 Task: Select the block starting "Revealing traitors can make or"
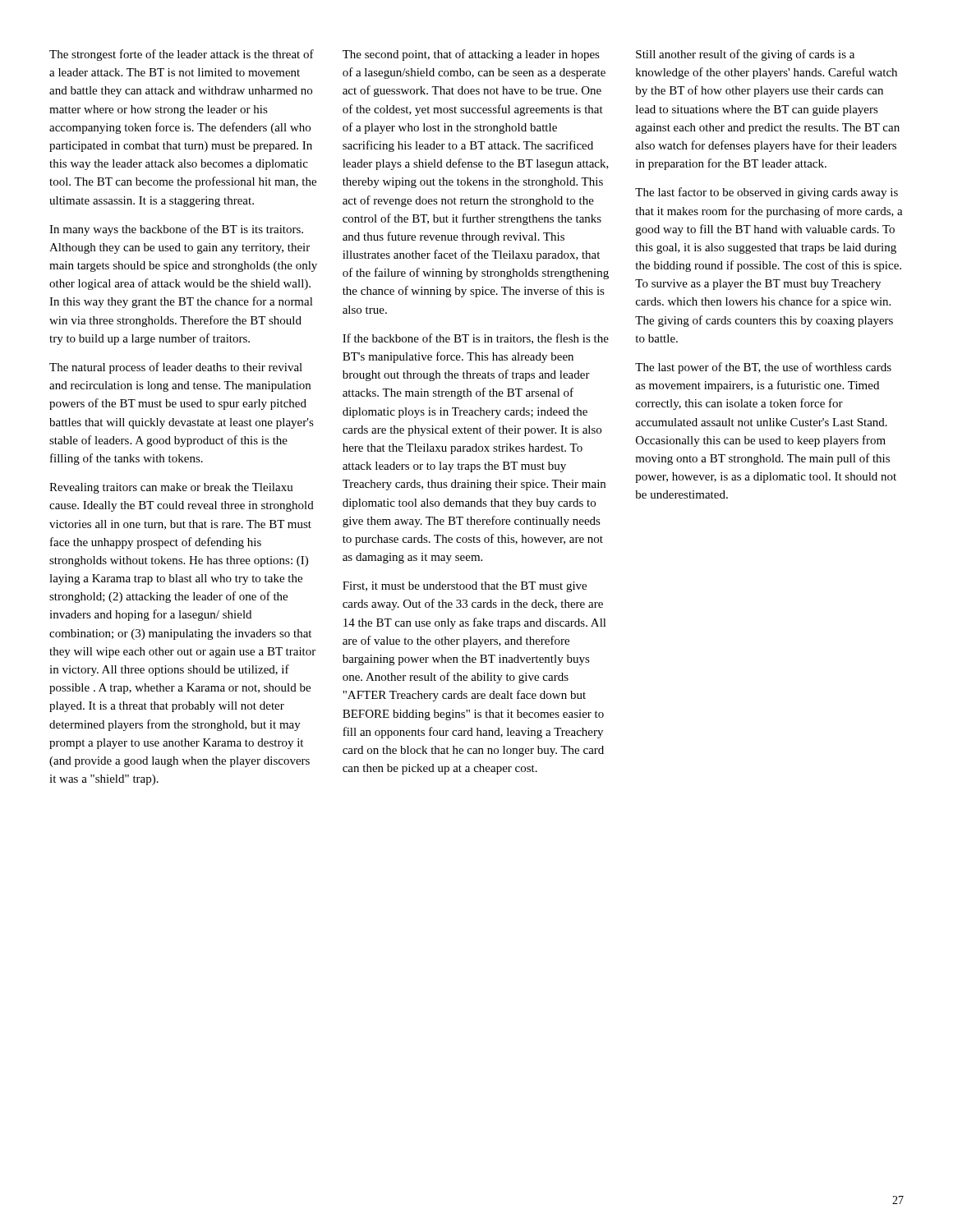coord(183,633)
